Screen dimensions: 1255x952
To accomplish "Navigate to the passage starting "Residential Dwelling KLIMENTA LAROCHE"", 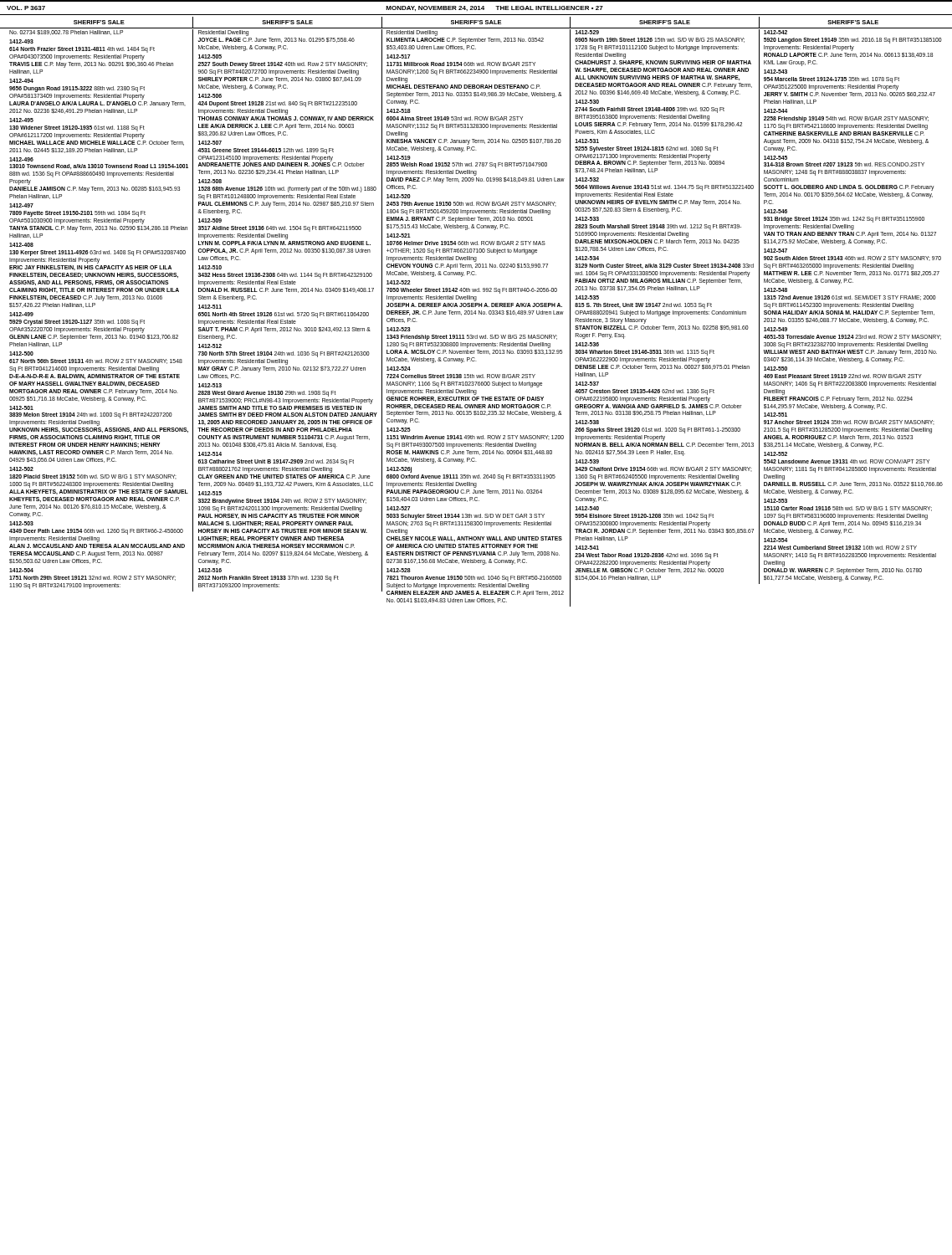I will point(476,317).
